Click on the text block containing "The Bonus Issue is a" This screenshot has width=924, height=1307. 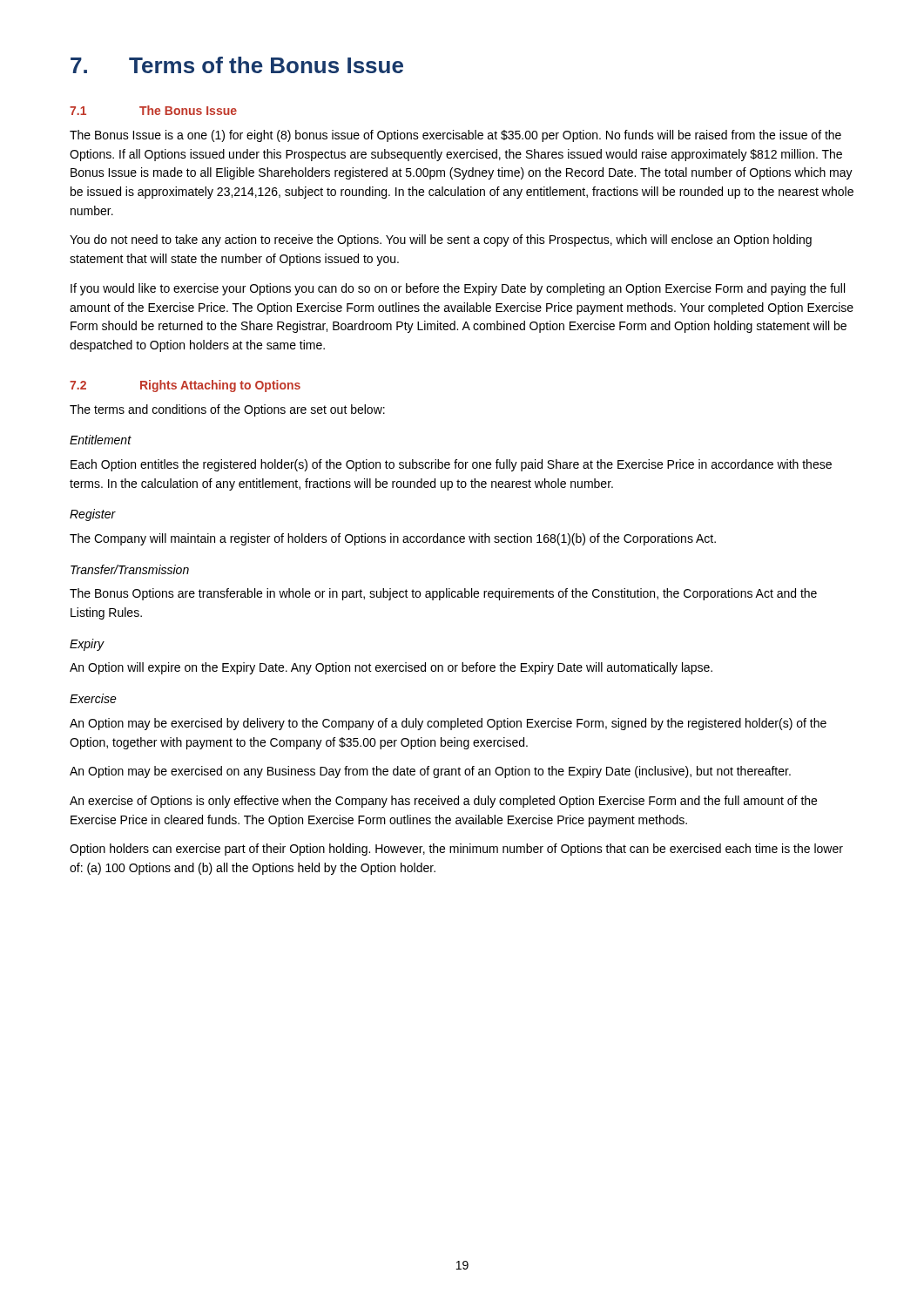[462, 174]
